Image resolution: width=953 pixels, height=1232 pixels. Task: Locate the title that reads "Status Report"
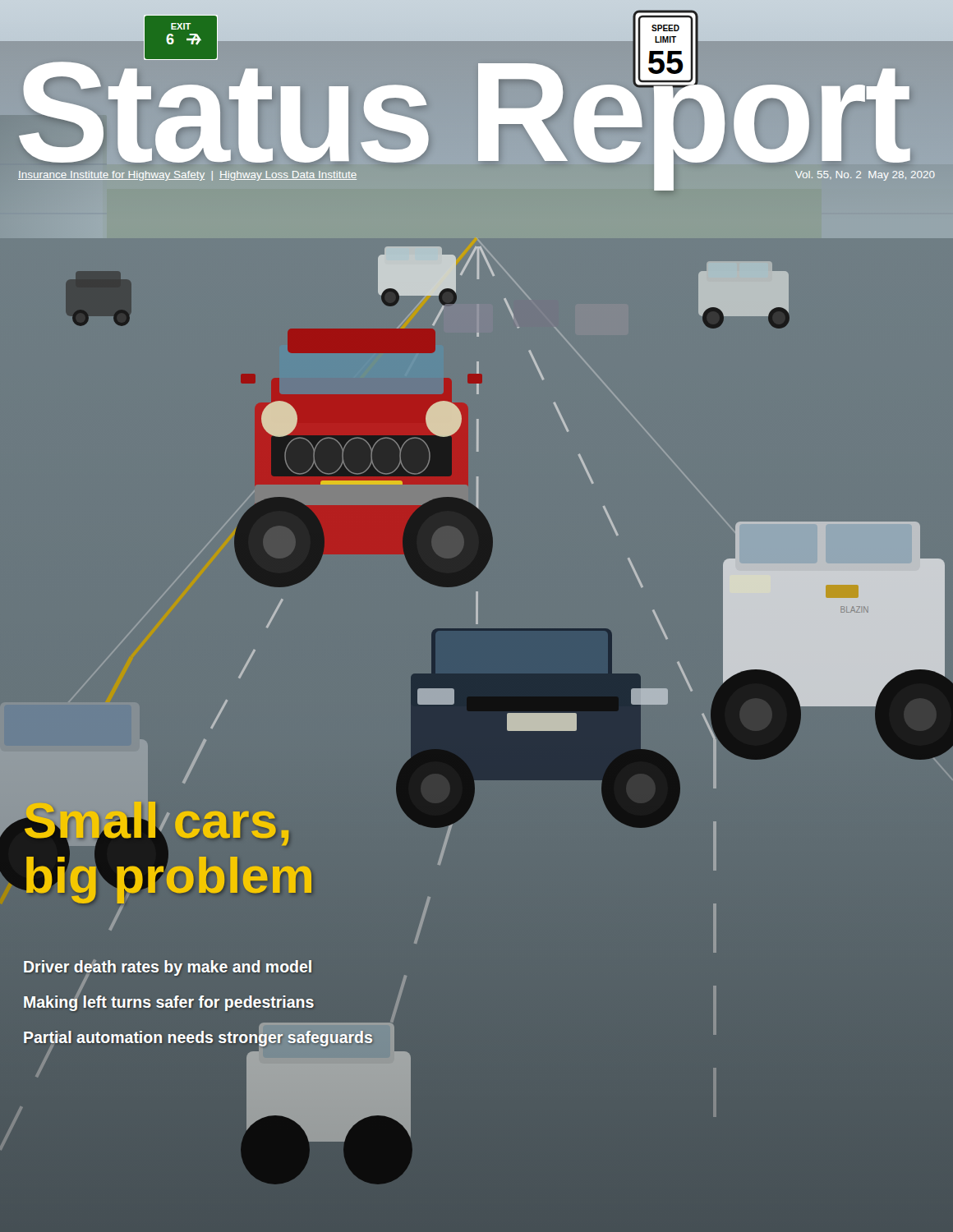[x=476, y=112]
